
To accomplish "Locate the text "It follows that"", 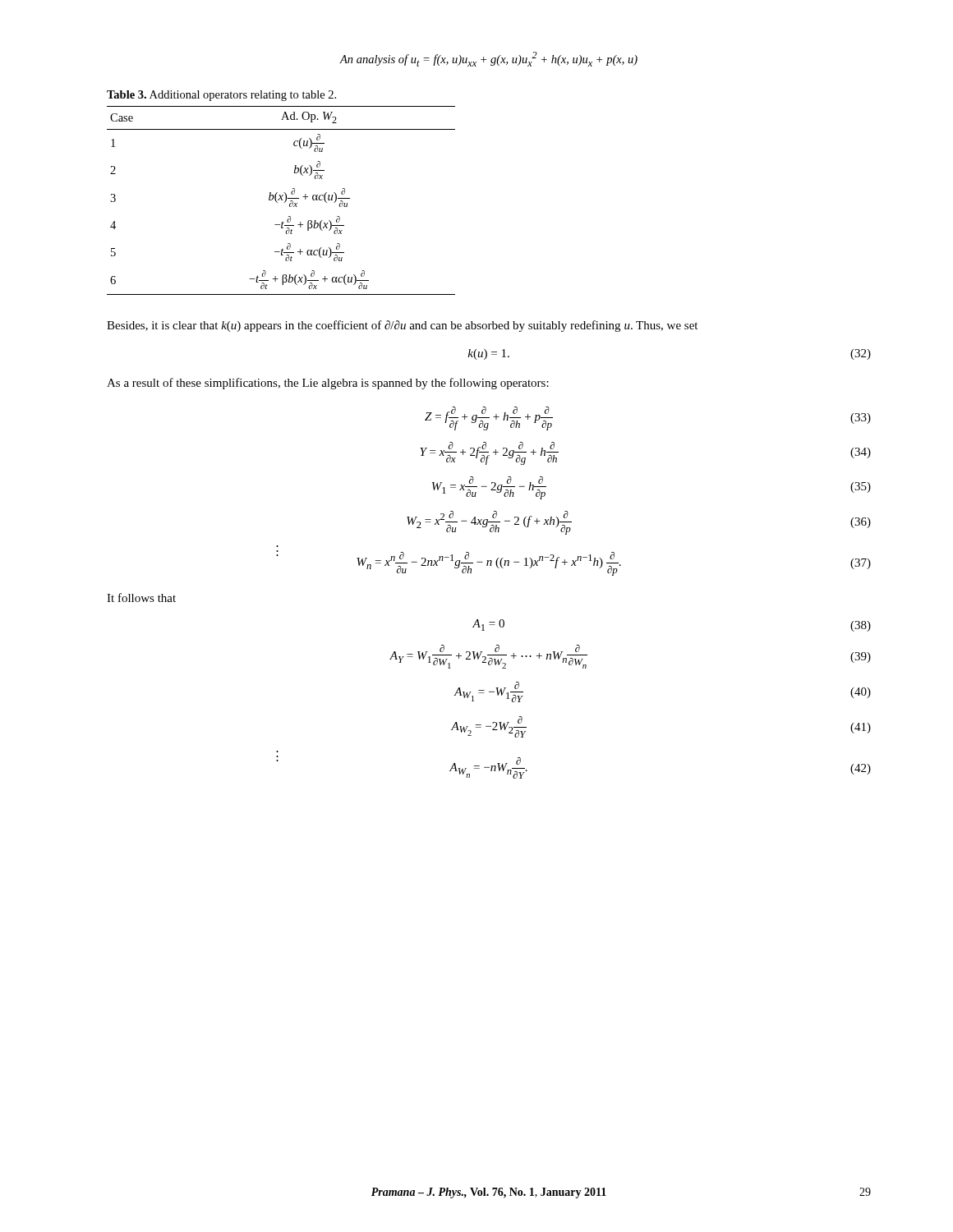I will click(x=141, y=598).
